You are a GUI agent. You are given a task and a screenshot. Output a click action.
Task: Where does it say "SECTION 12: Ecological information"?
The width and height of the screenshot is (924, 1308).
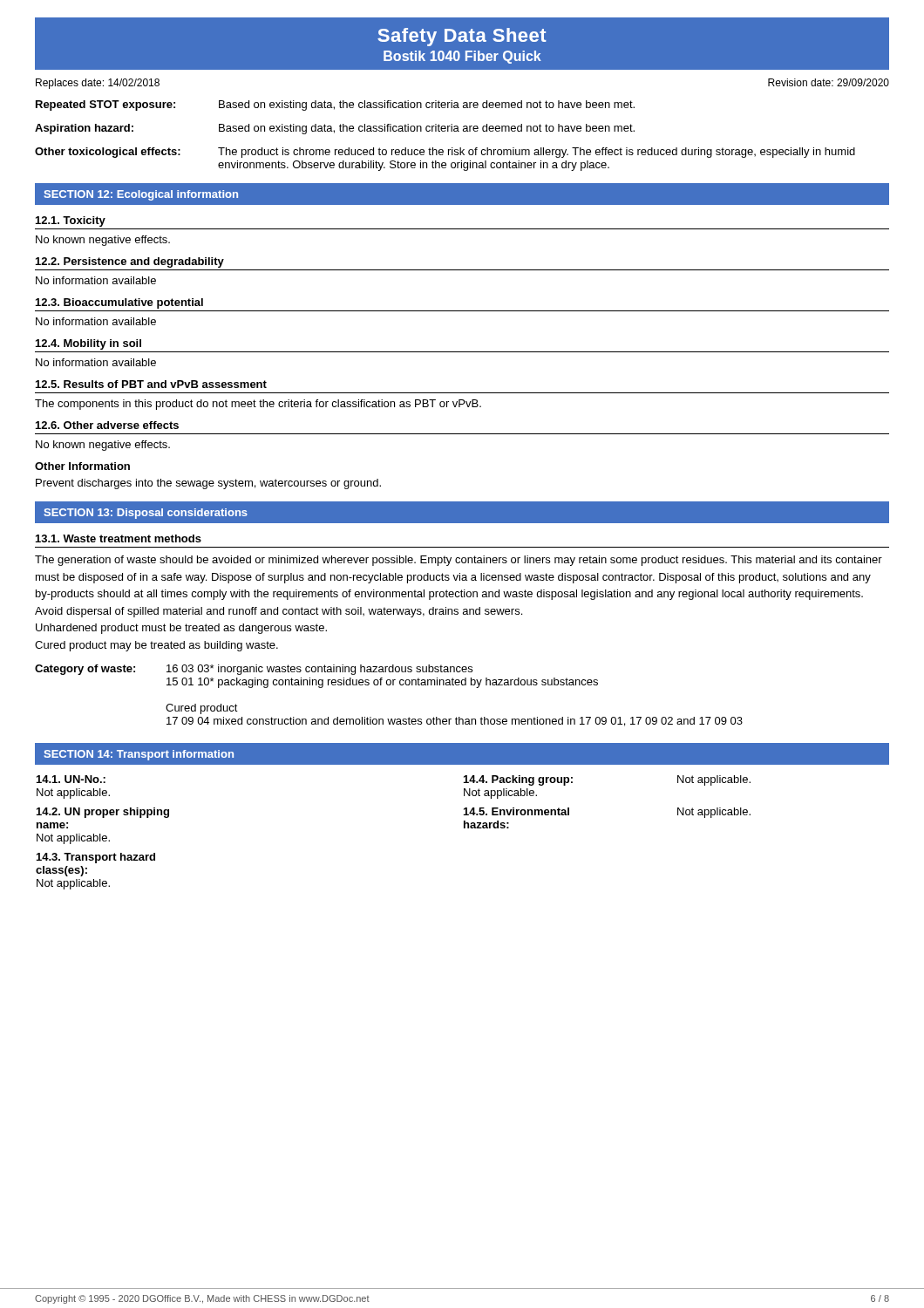coord(141,194)
